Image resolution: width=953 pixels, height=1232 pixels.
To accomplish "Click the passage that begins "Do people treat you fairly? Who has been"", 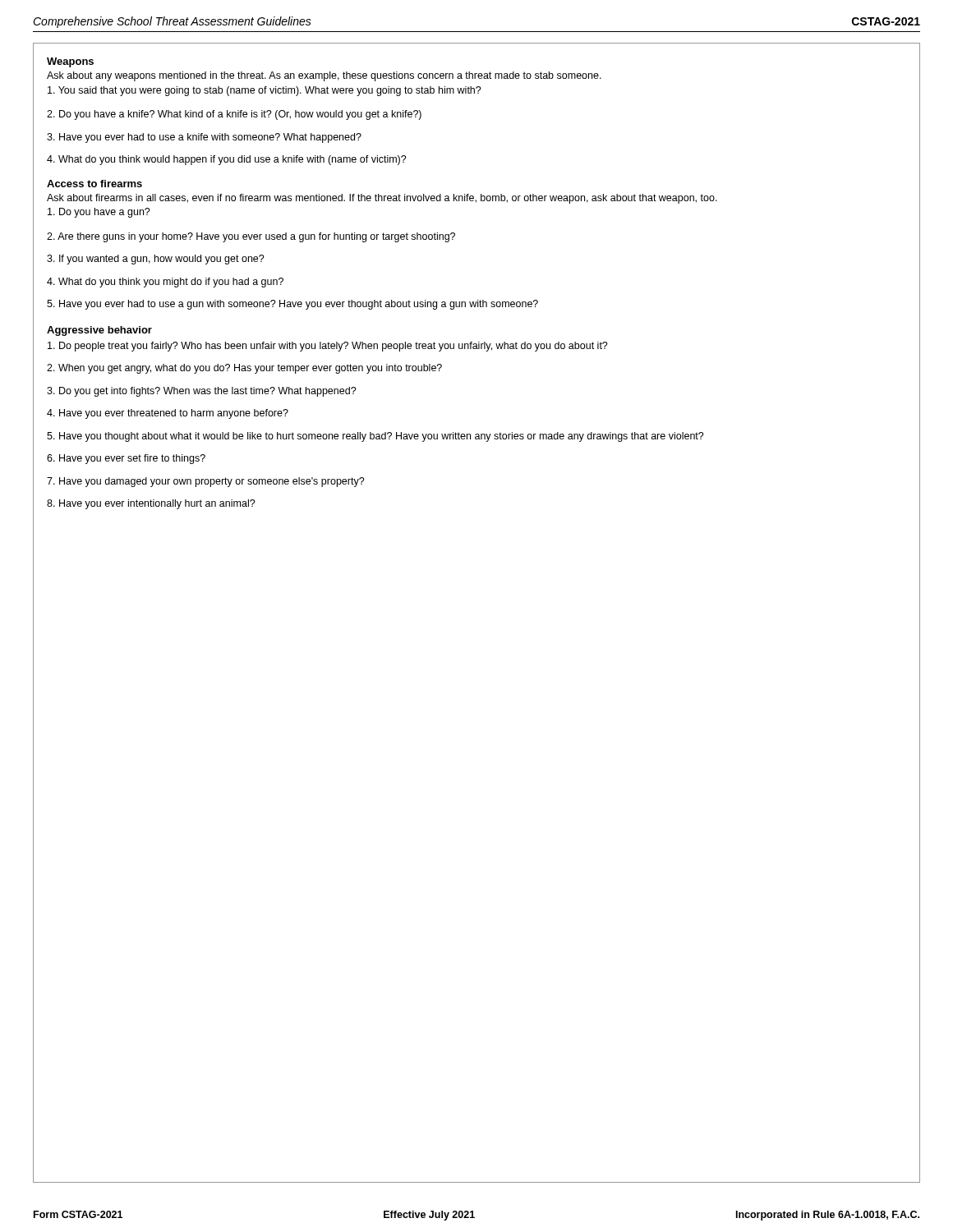I will (x=327, y=345).
